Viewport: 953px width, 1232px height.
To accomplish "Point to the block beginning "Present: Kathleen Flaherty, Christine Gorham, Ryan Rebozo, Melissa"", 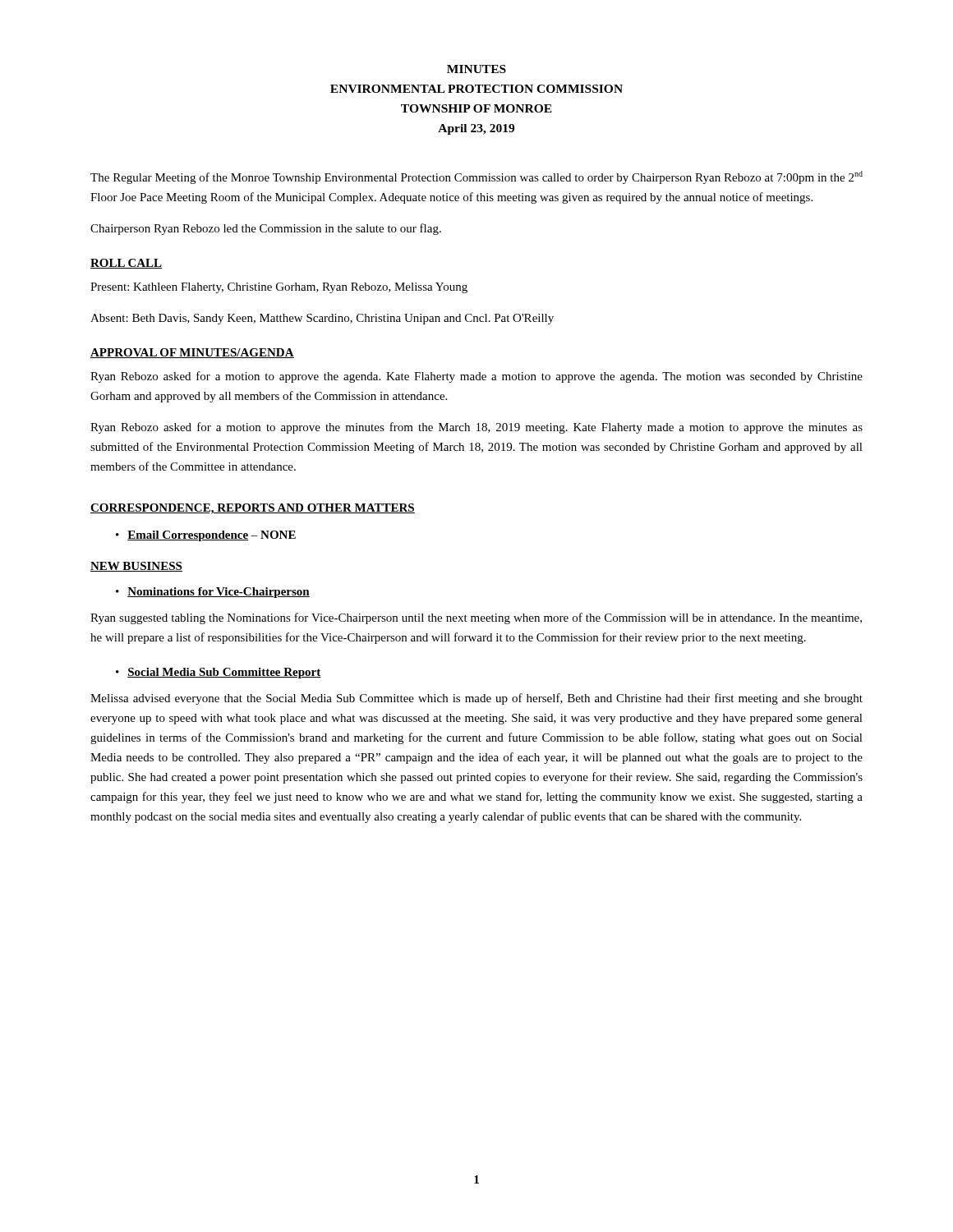I will 279,287.
